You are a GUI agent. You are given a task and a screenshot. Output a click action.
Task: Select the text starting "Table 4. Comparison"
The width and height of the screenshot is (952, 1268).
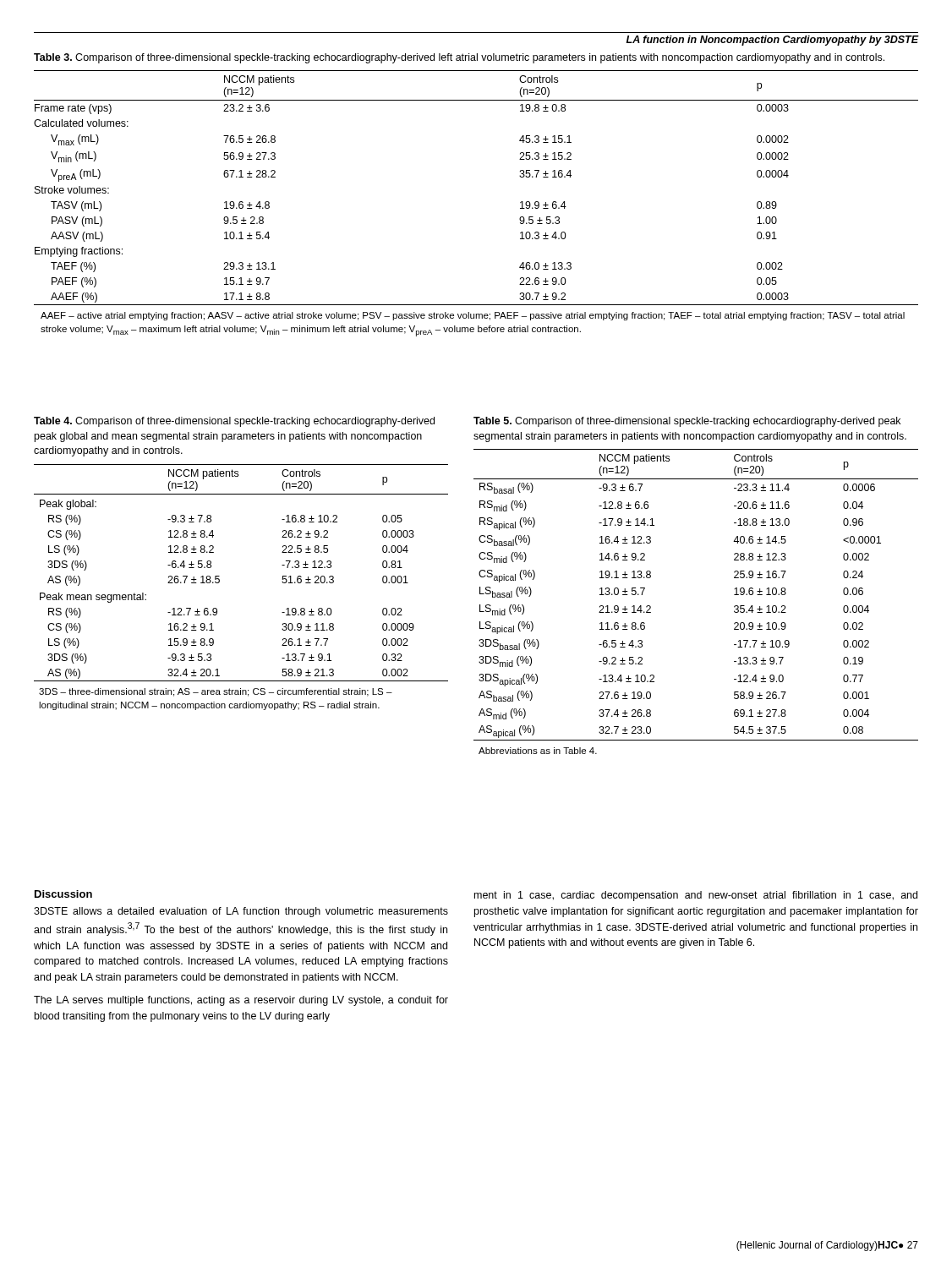[x=235, y=436]
